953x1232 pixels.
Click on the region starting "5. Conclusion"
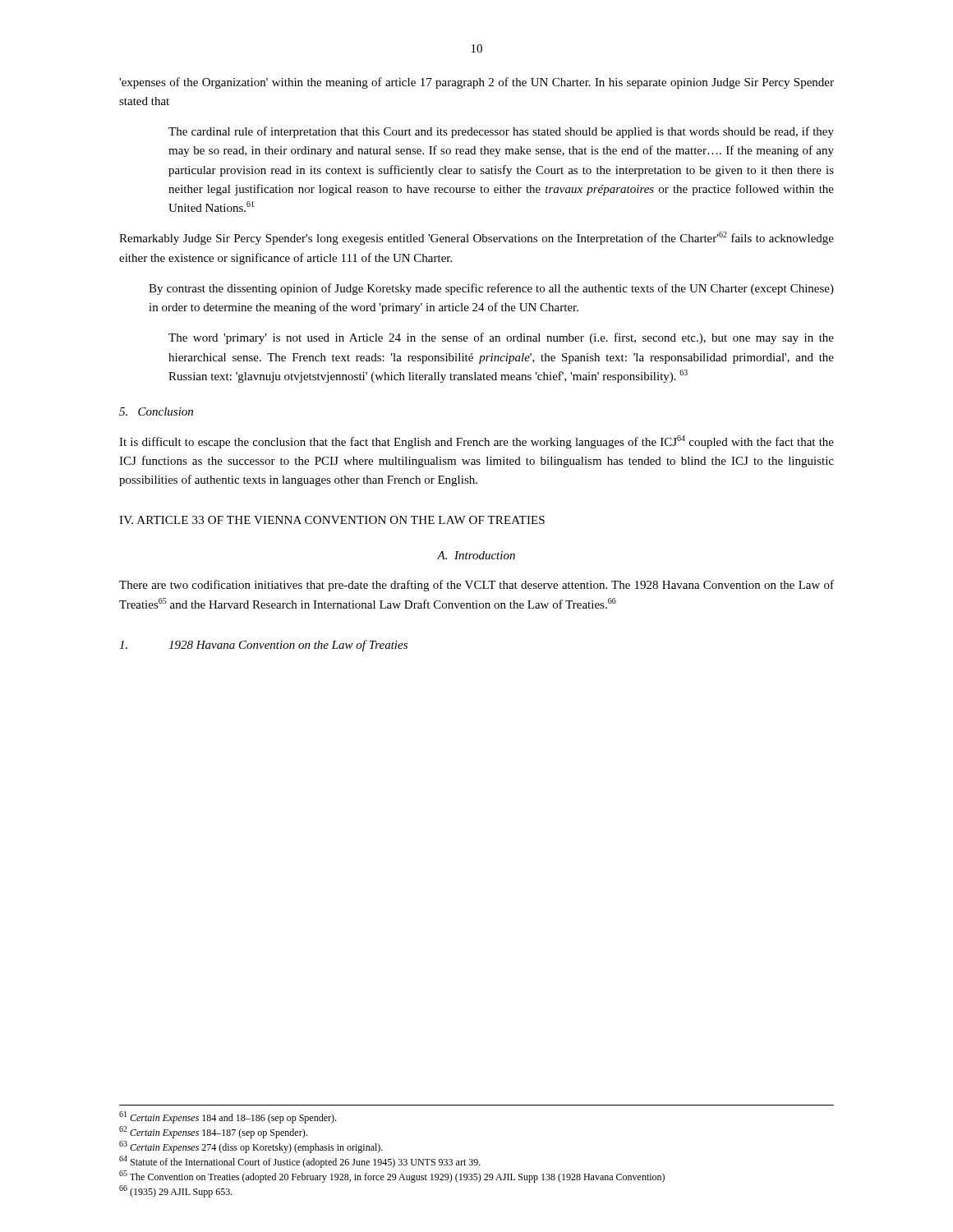click(x=156, y=411)
